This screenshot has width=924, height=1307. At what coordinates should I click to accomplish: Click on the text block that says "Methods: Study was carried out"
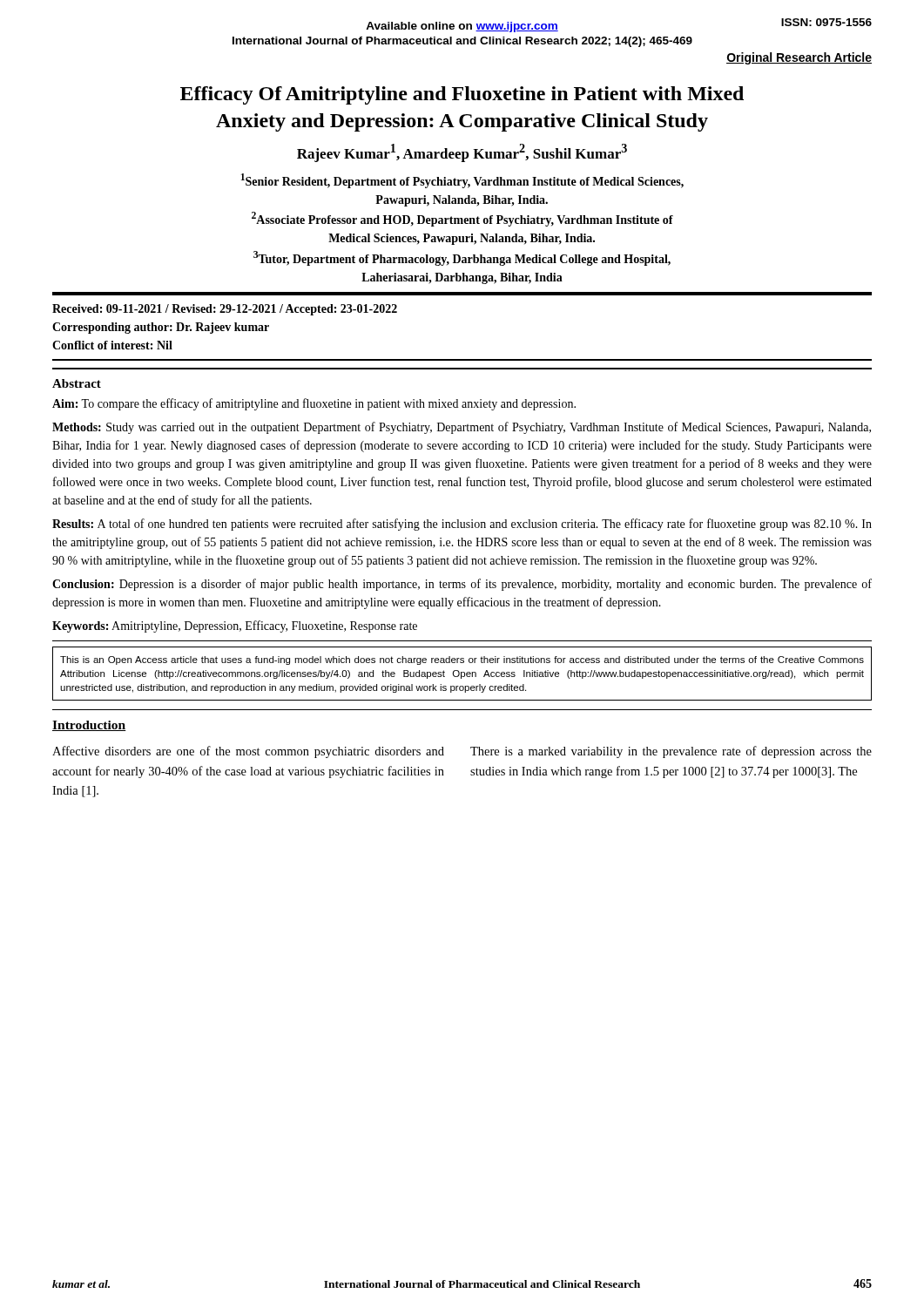pos(462,464)
